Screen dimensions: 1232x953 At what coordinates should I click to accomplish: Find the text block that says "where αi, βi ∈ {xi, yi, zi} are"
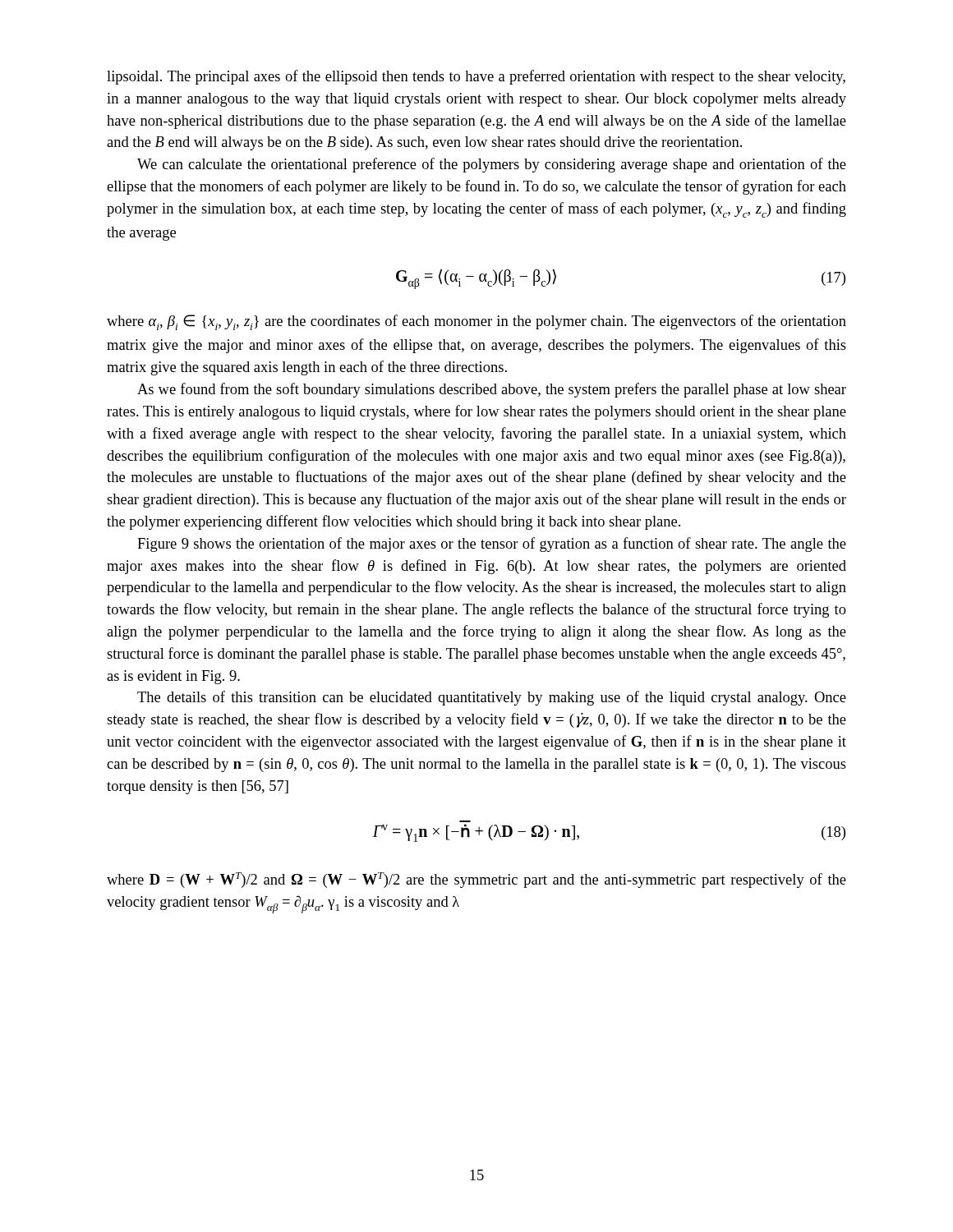[x=476, y=554]
